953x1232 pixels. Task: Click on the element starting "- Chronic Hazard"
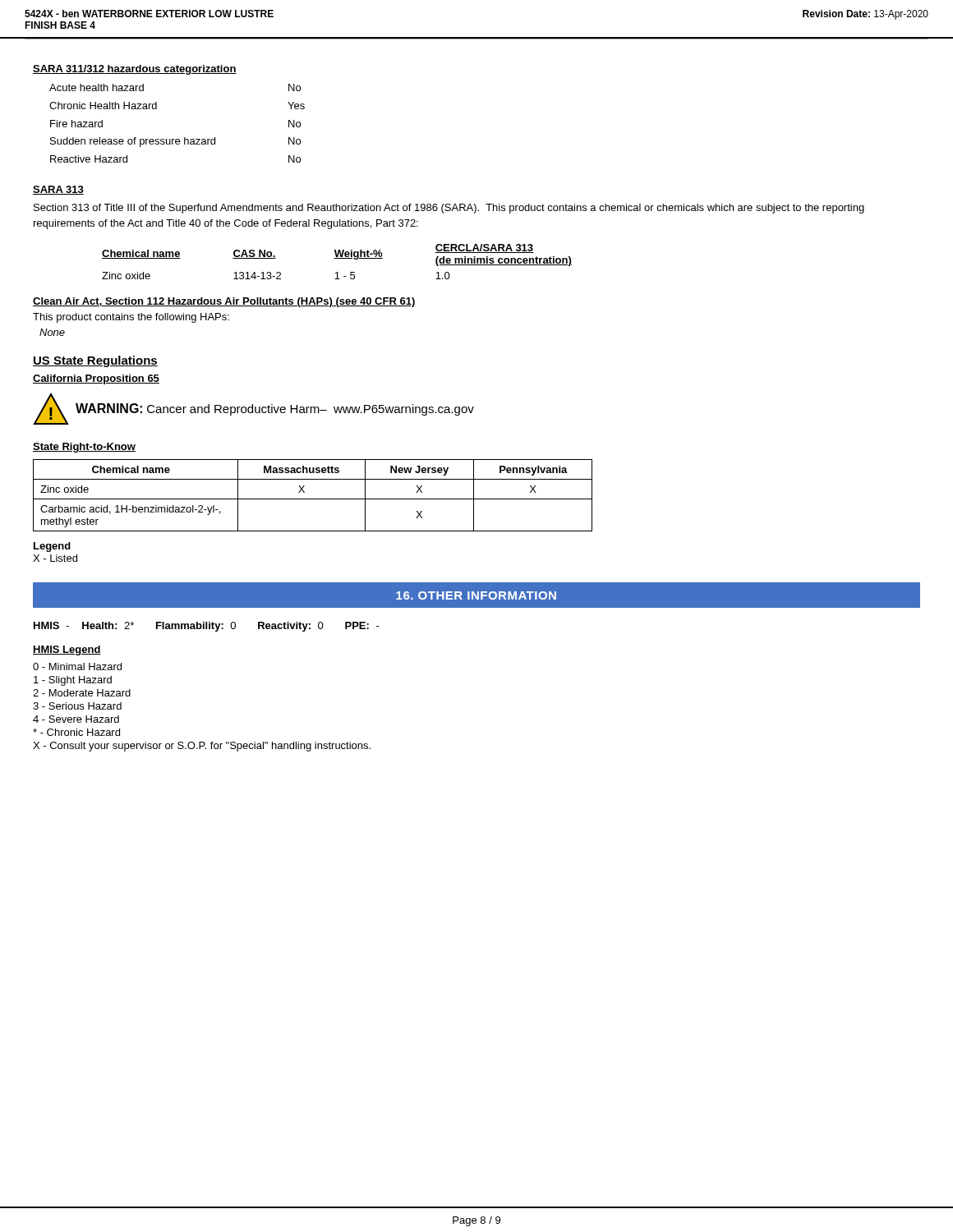click(77, 732)
